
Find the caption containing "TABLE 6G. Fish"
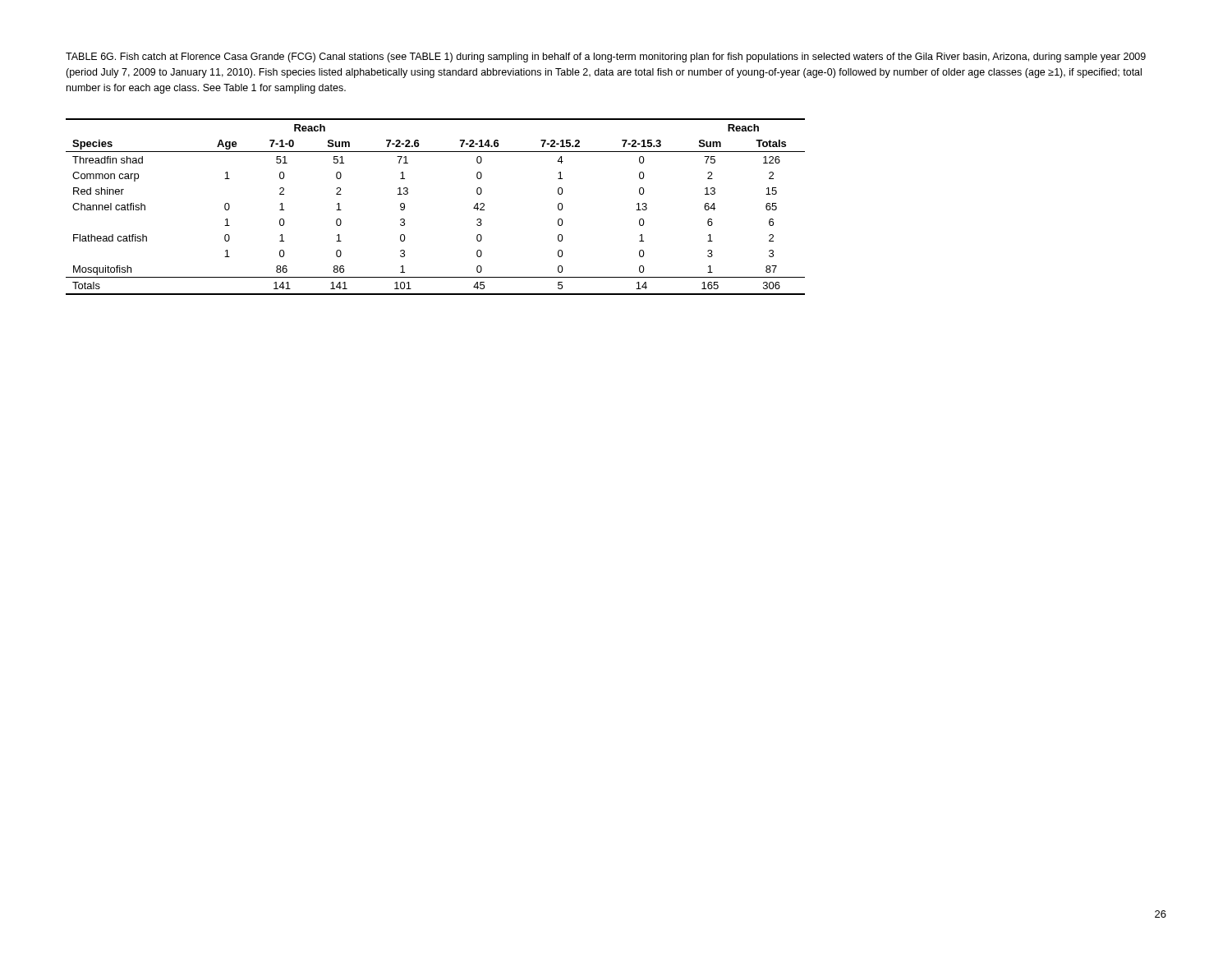(606, 72)
